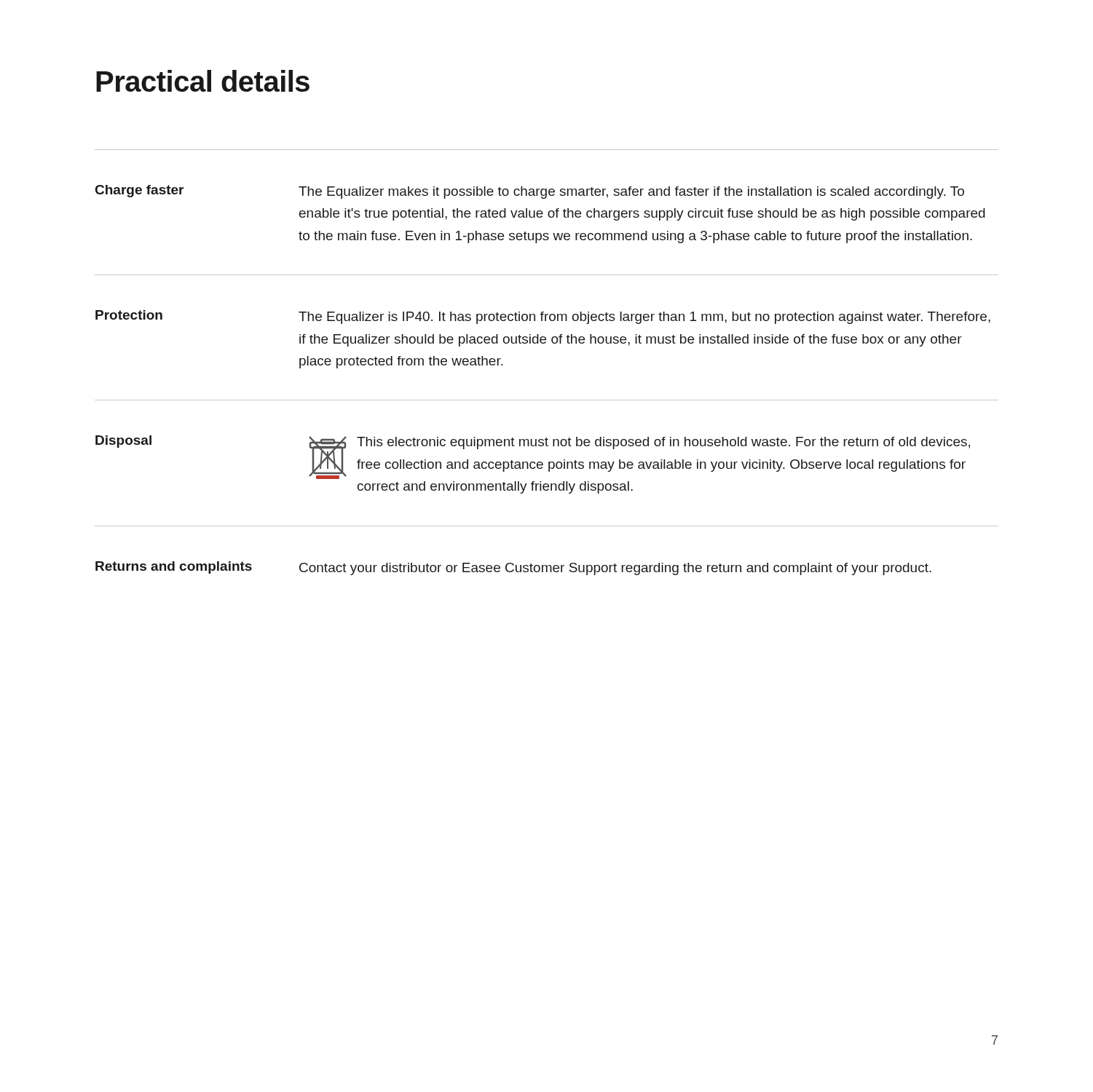The image size is (1093, 1092).
Task: Find the text block containing "Protection The Equalizer is IP40. It has"
Action: pos(546,339)
